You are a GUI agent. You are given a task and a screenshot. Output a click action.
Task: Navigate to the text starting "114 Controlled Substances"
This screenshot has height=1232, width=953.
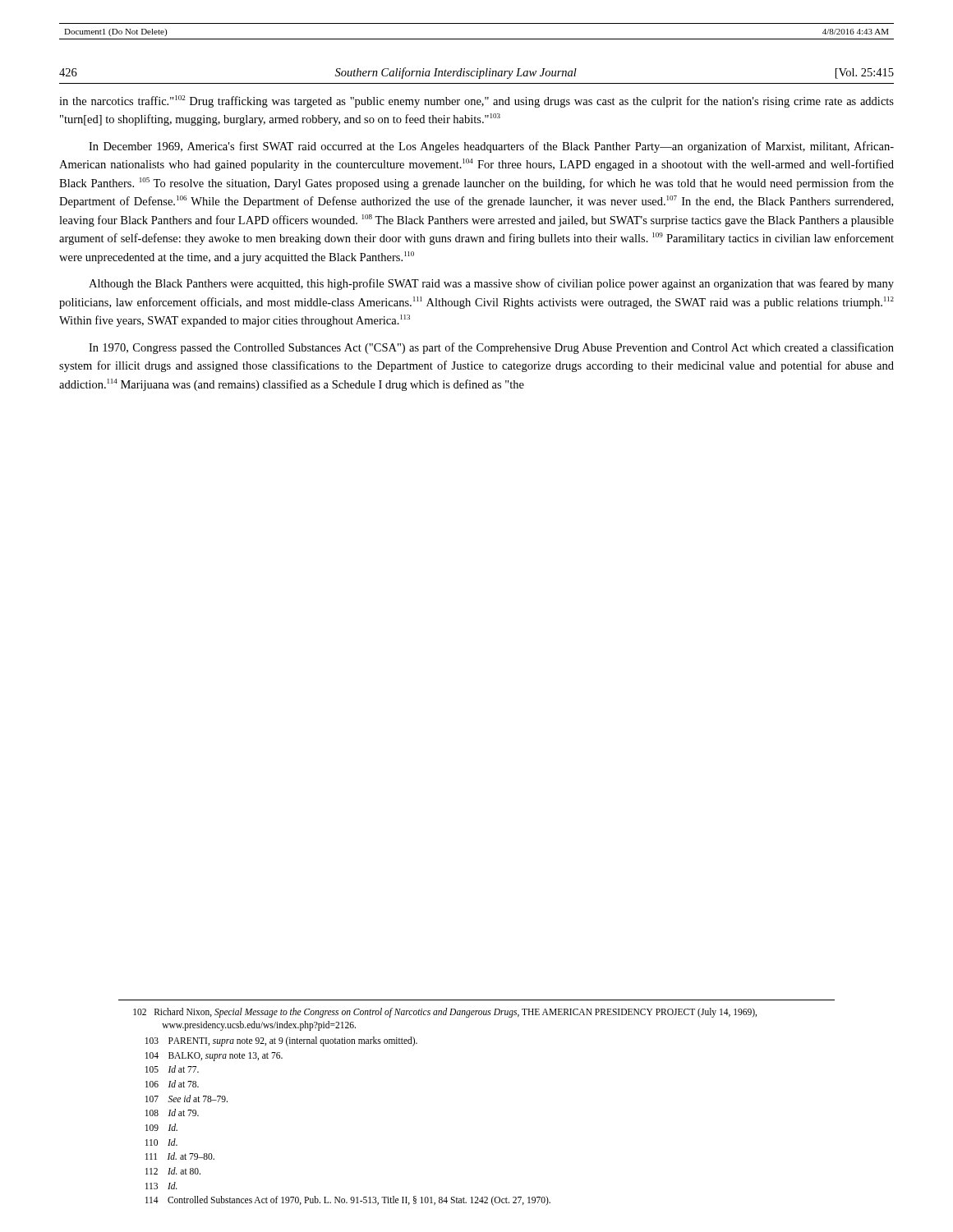(x=335, y=1200)
